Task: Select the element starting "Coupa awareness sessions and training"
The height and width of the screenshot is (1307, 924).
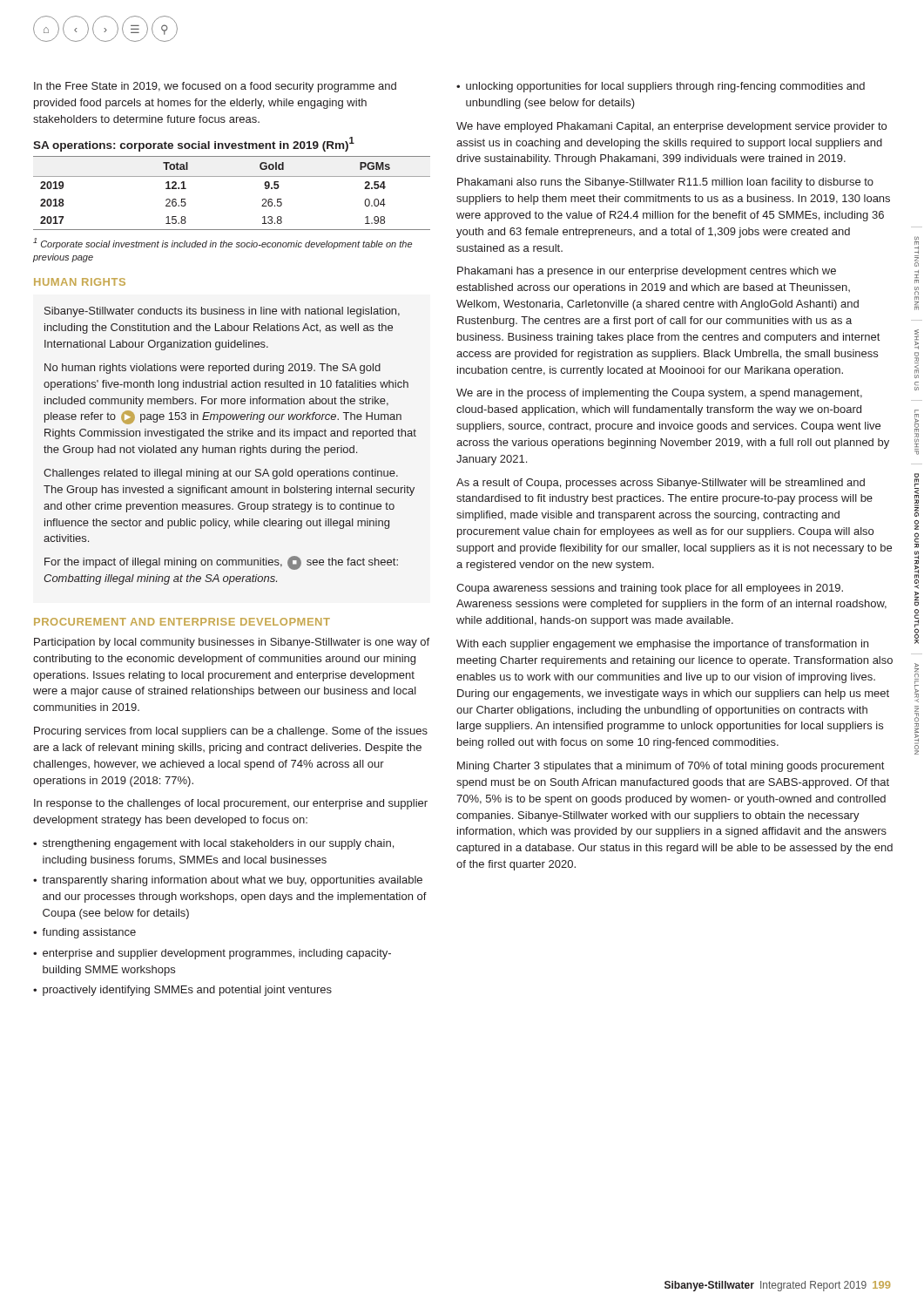Action: (676, 605)
